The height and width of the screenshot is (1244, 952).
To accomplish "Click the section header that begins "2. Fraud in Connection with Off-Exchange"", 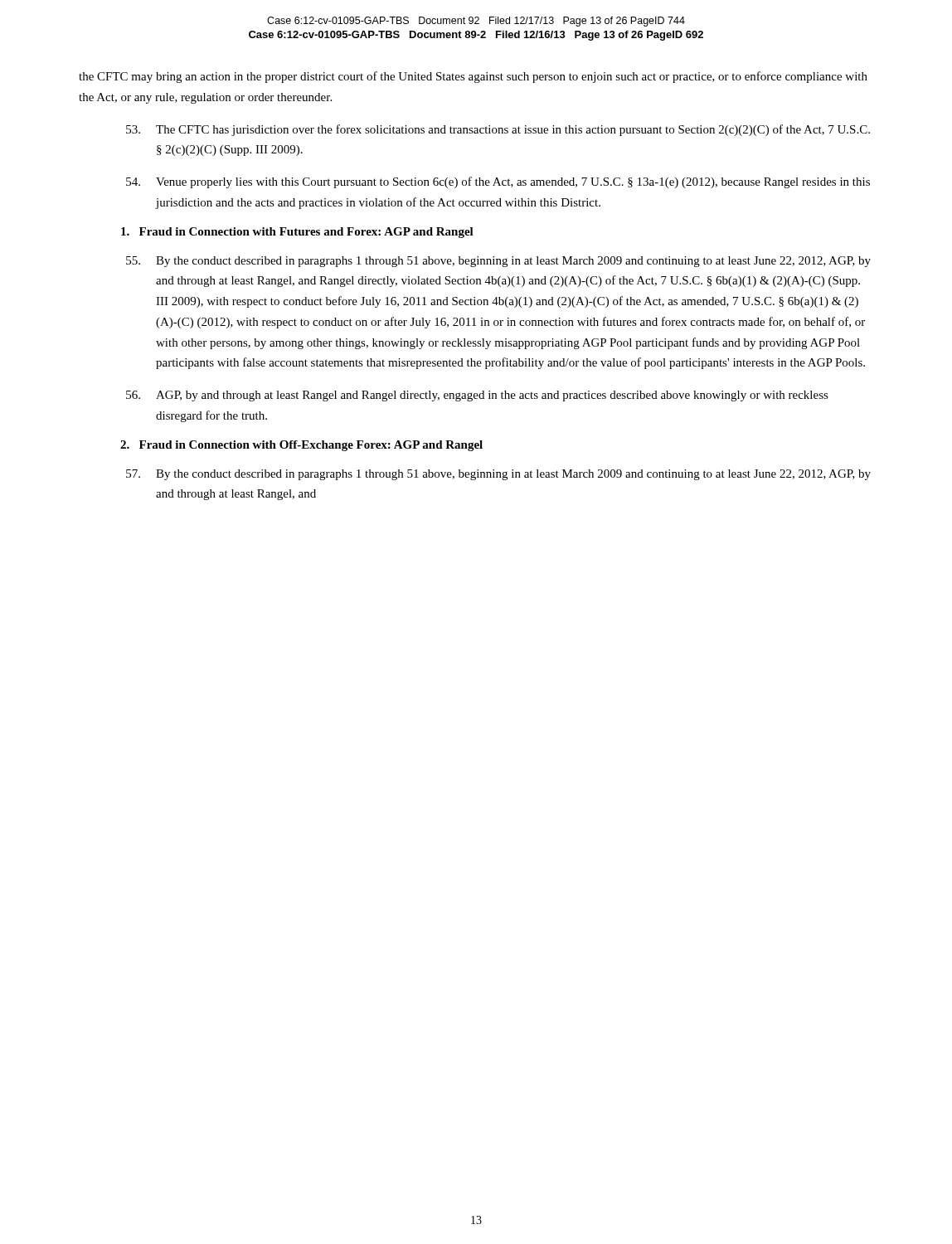I will tap(302, 444).
